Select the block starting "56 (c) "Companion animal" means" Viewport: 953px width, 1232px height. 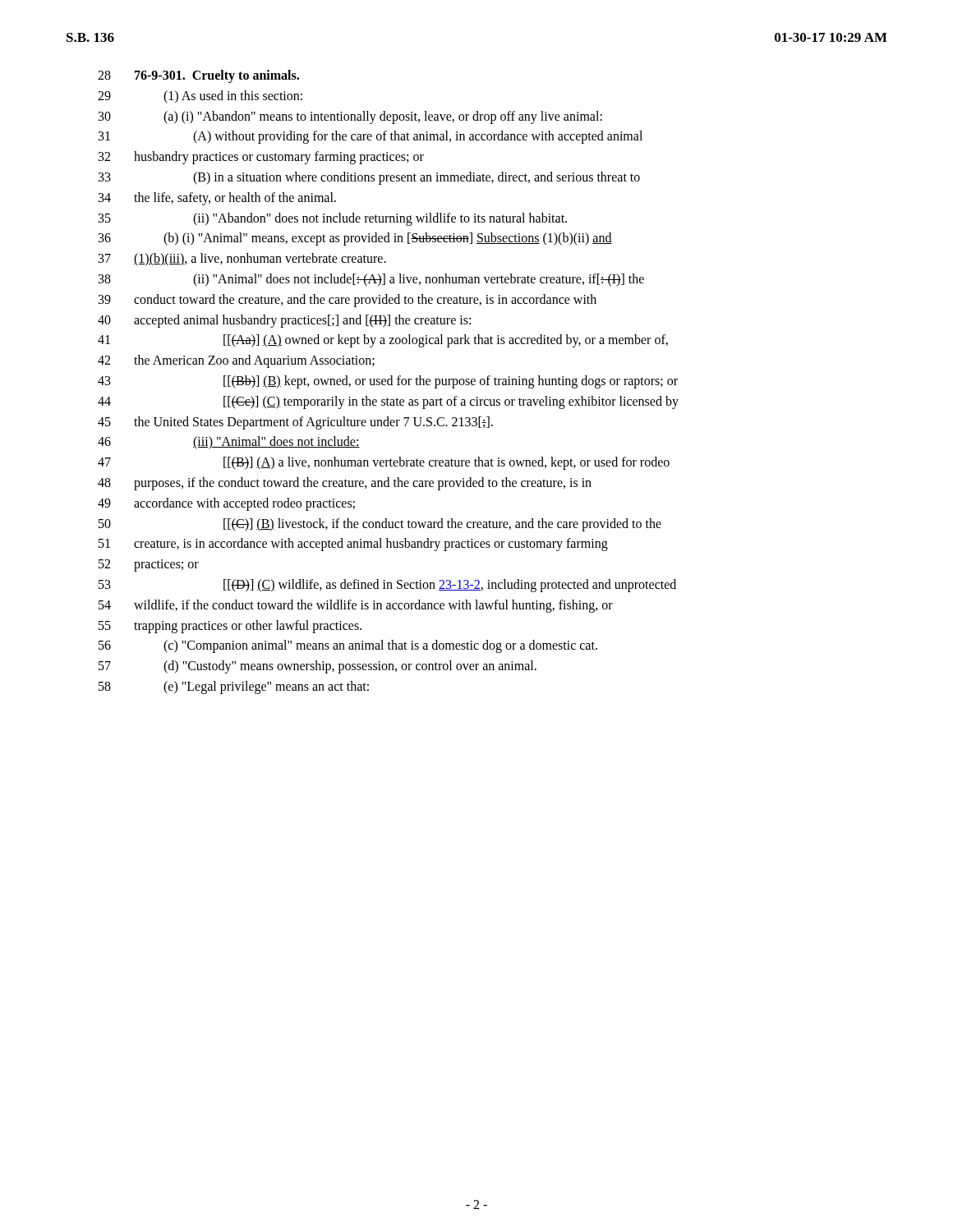[476, 646]
